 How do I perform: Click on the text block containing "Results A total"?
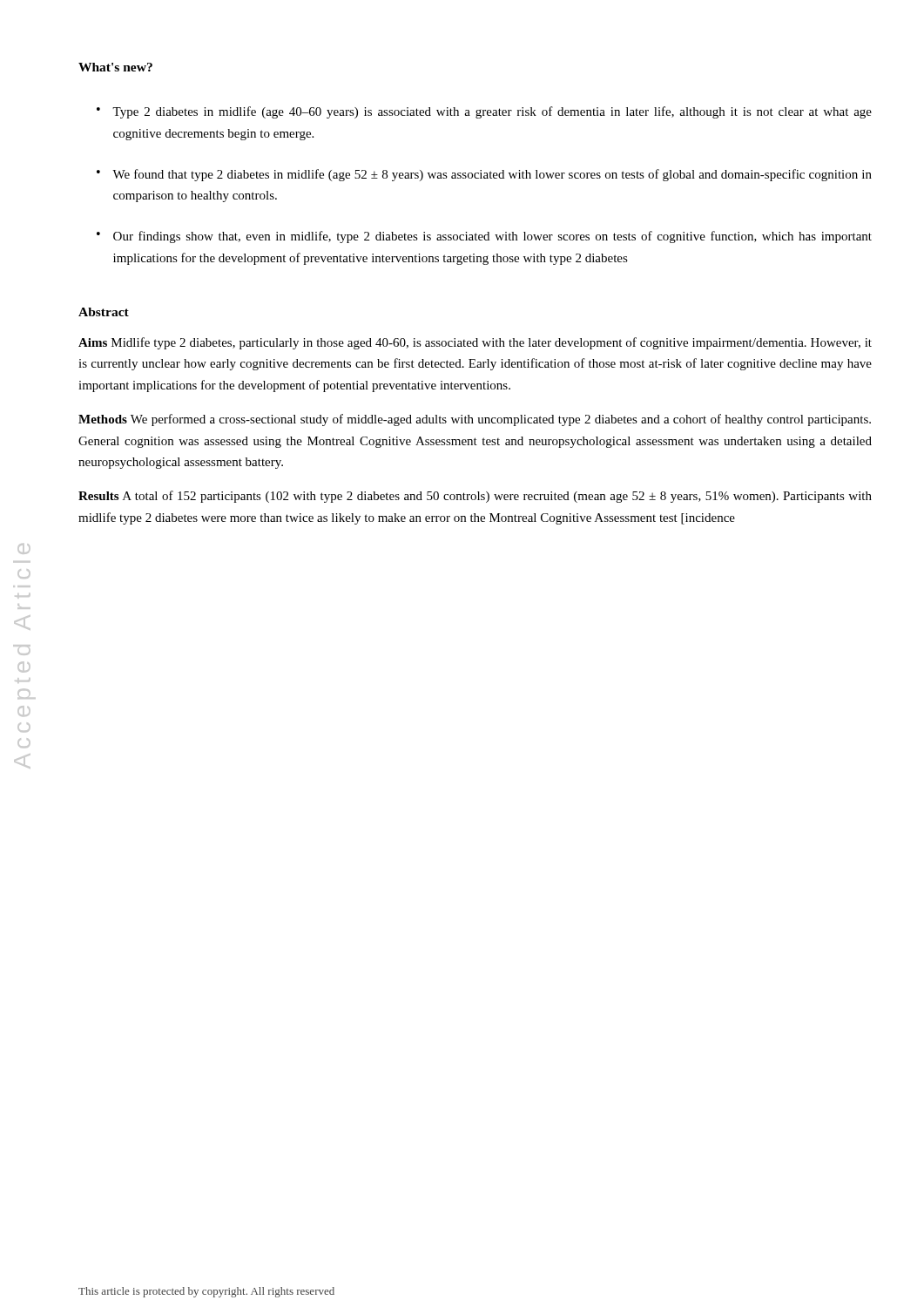tap(475, 507)
